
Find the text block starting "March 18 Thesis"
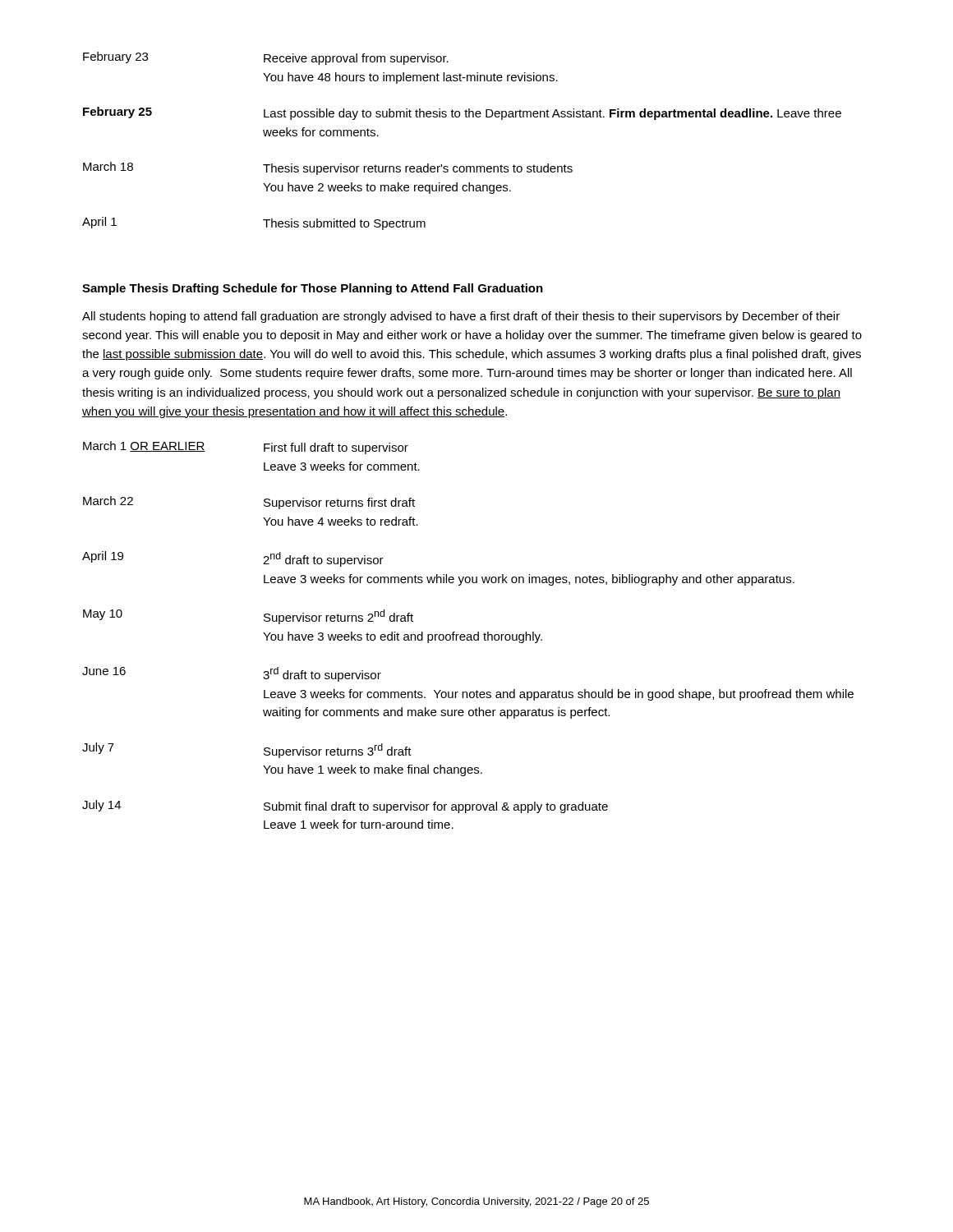click(476, 178)
